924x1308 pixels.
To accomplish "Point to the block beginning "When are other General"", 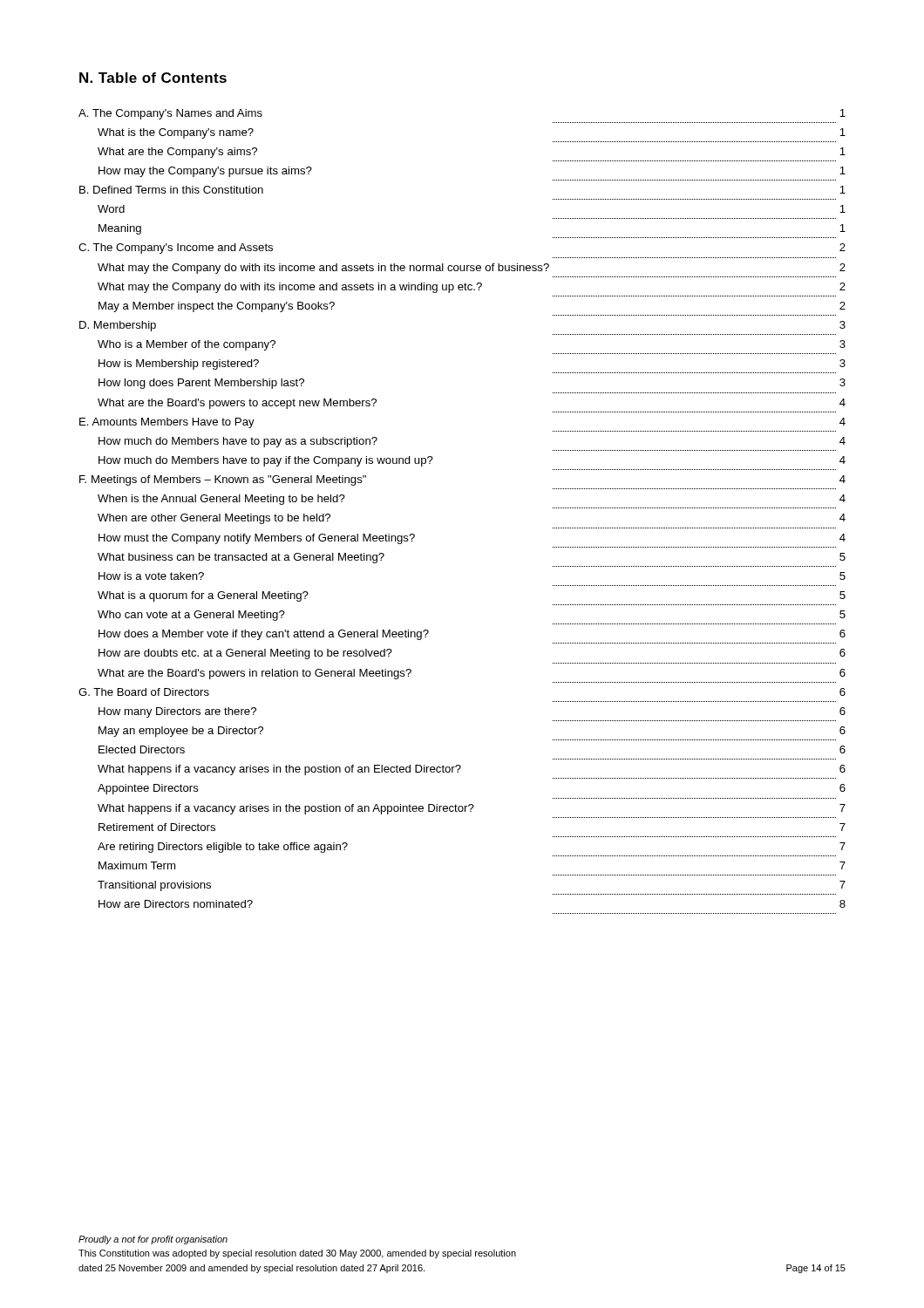I will click(x=217, y=518).
